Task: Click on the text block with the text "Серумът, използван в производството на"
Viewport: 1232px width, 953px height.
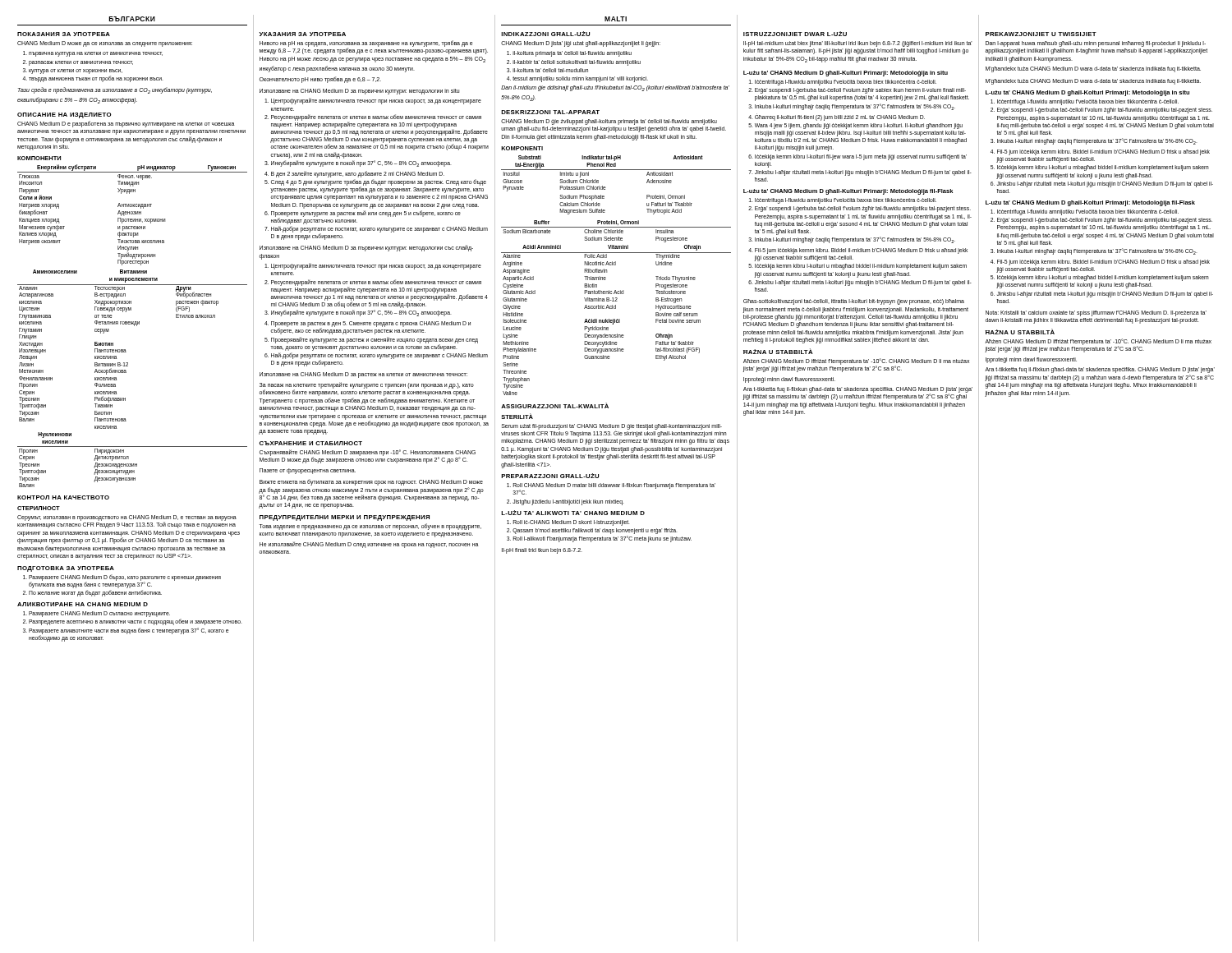Action: [x=132, y=537]
